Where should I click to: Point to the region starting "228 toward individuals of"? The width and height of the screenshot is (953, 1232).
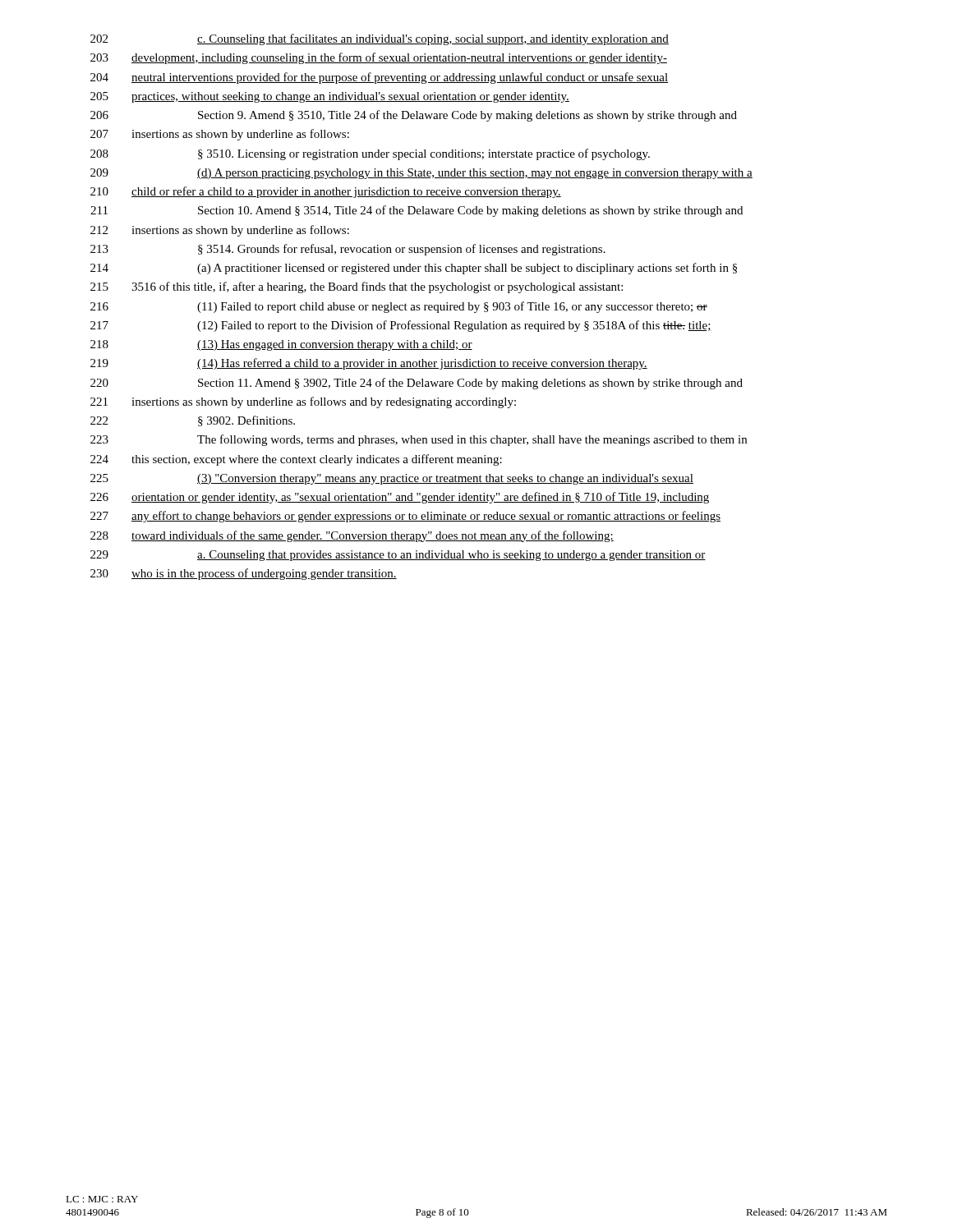(x=476, y=536)
